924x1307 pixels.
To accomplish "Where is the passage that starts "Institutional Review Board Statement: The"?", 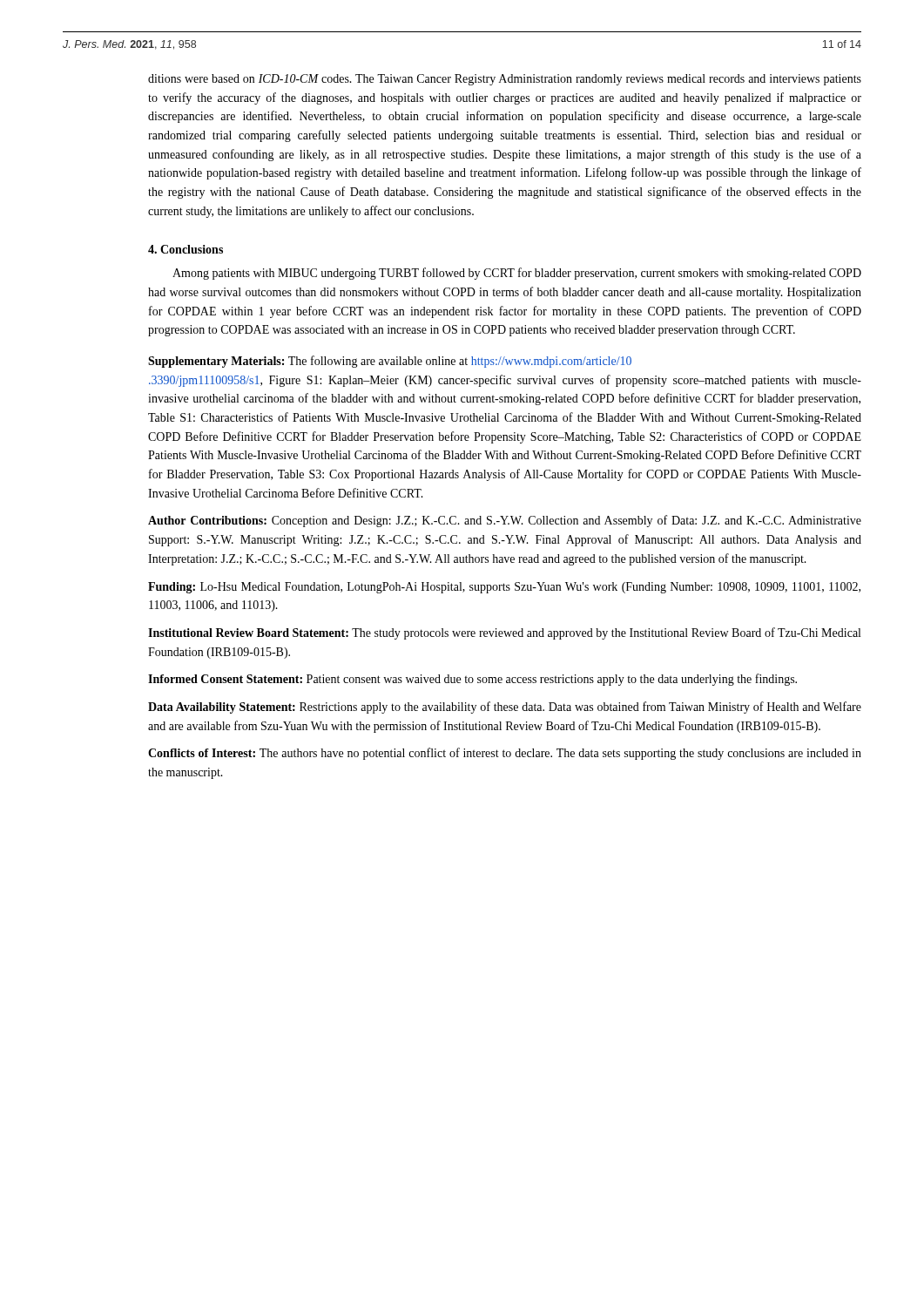I will click(505, 642).
